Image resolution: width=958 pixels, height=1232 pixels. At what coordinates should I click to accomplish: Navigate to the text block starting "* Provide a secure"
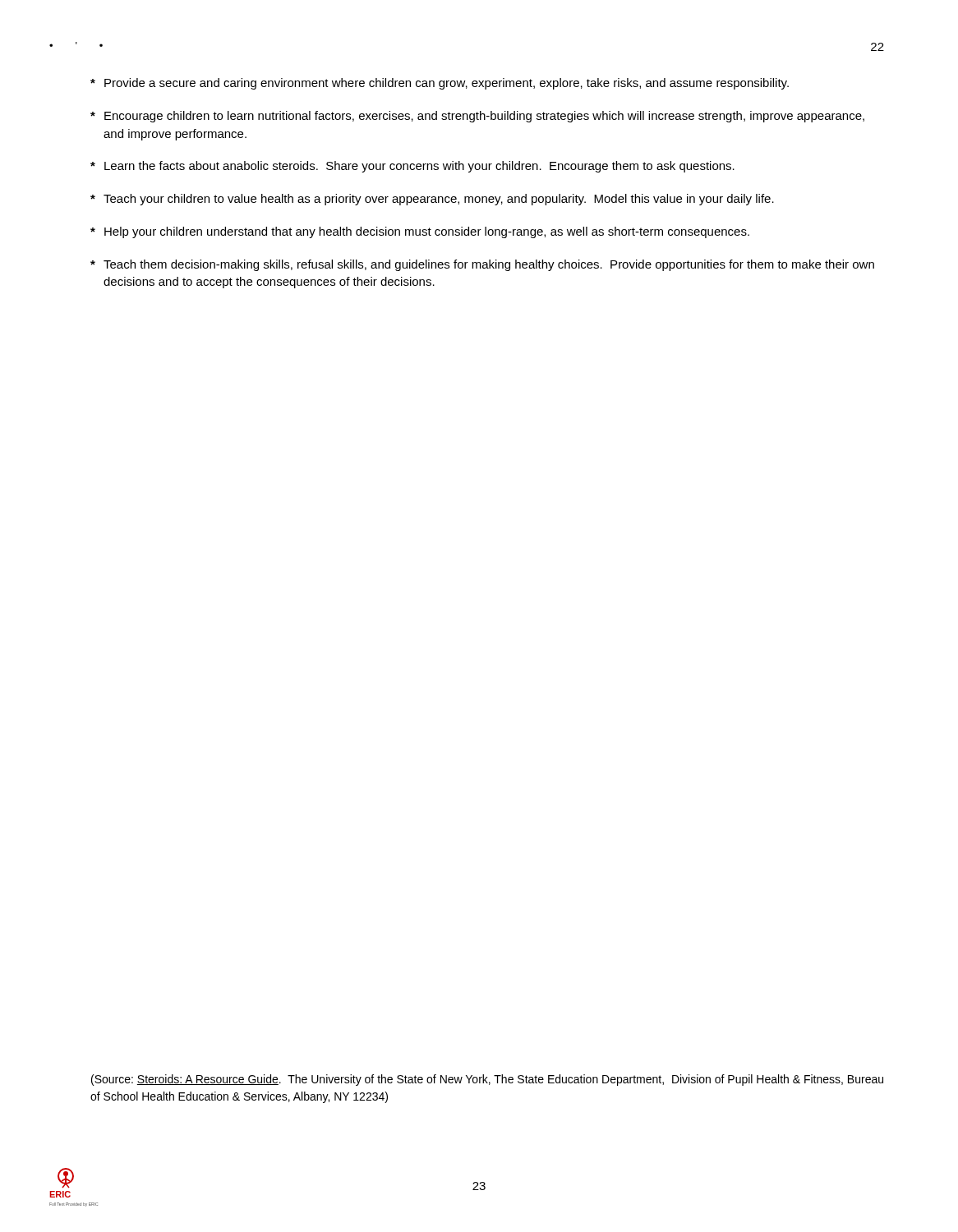[487, 83]
